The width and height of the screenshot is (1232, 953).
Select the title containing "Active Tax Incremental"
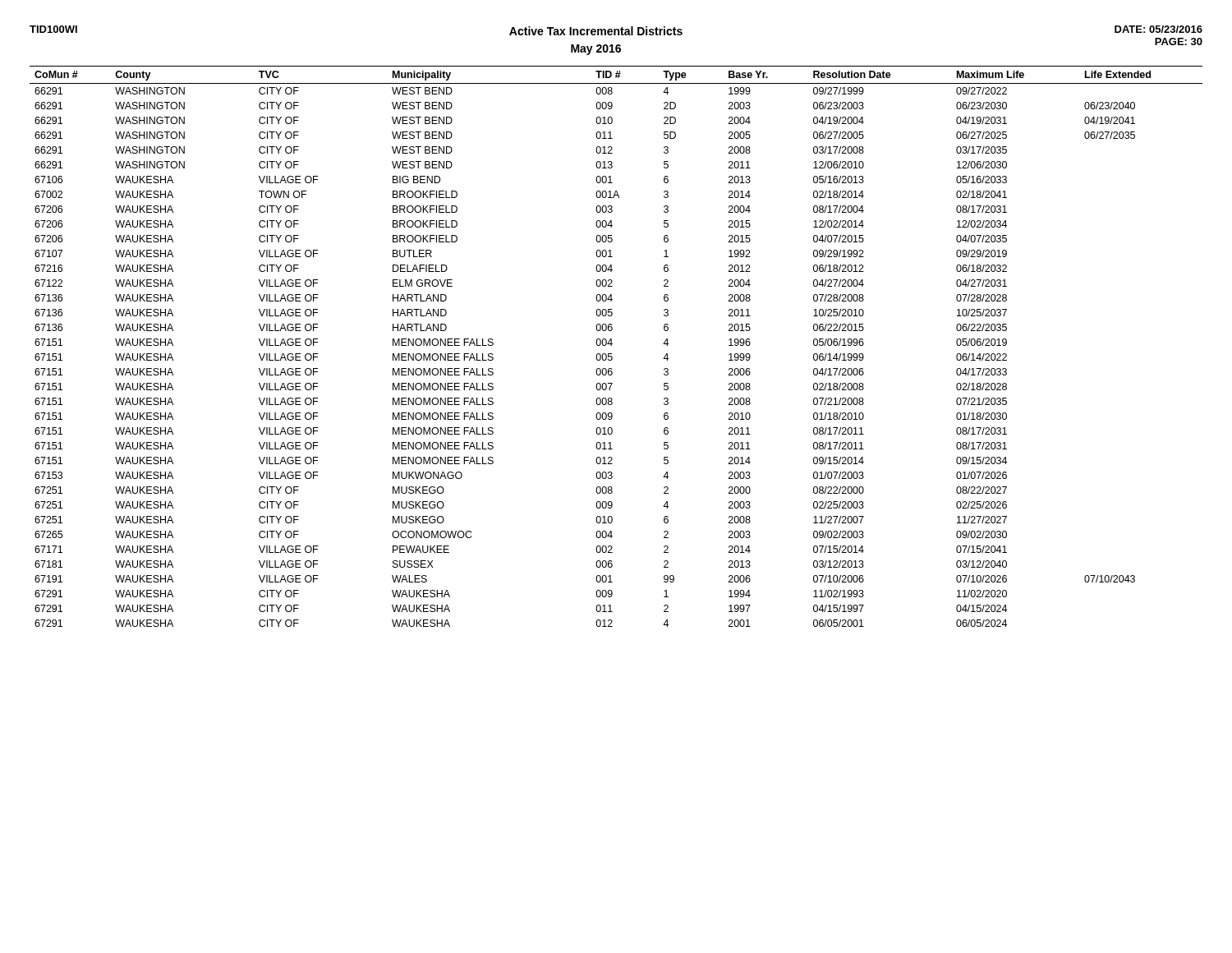click(596, 40)
